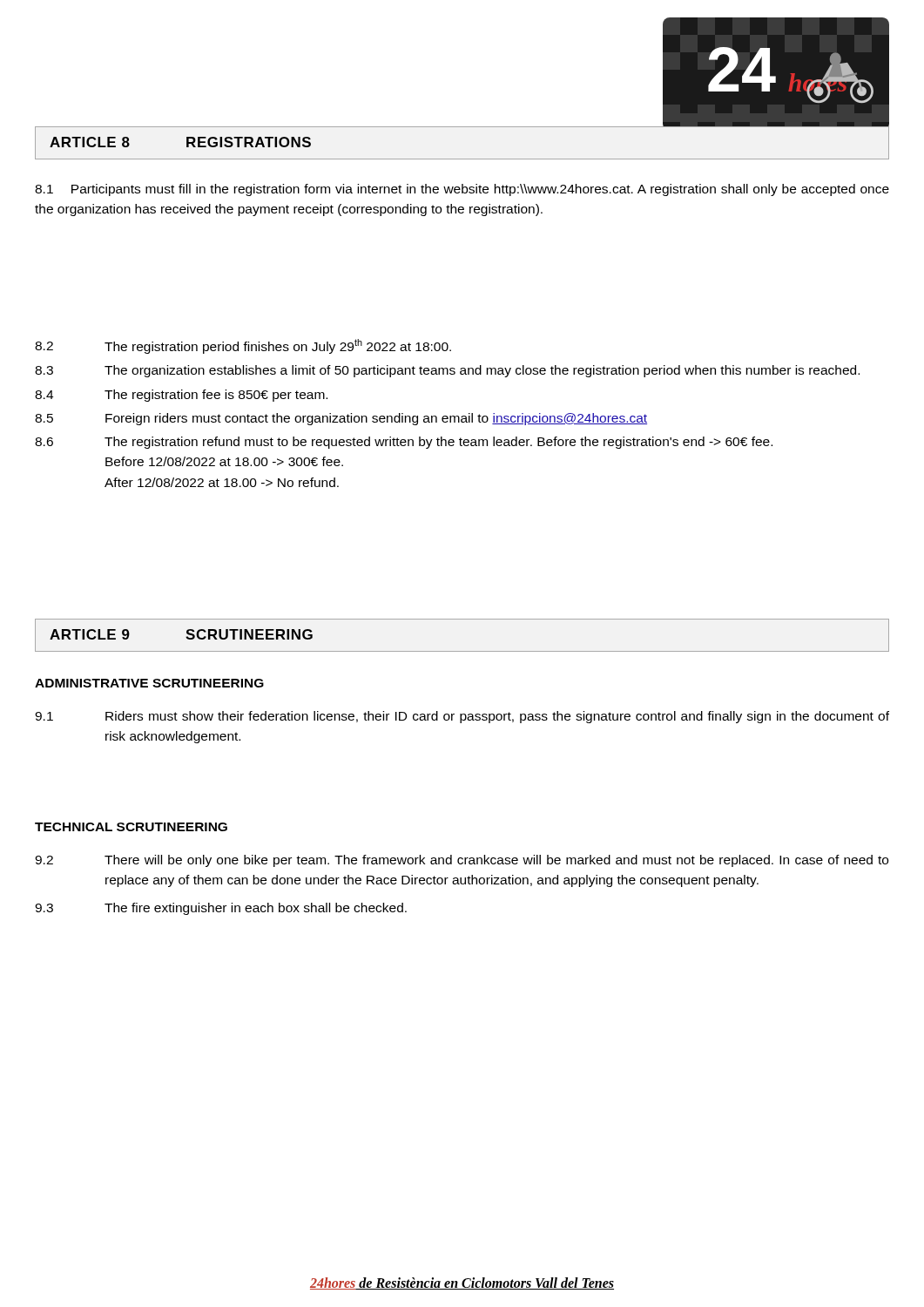Locate the block of text that opens with "9.1 Riders must show"
The height and width of the screenshot is (1307, 924).
click(462, 726)
